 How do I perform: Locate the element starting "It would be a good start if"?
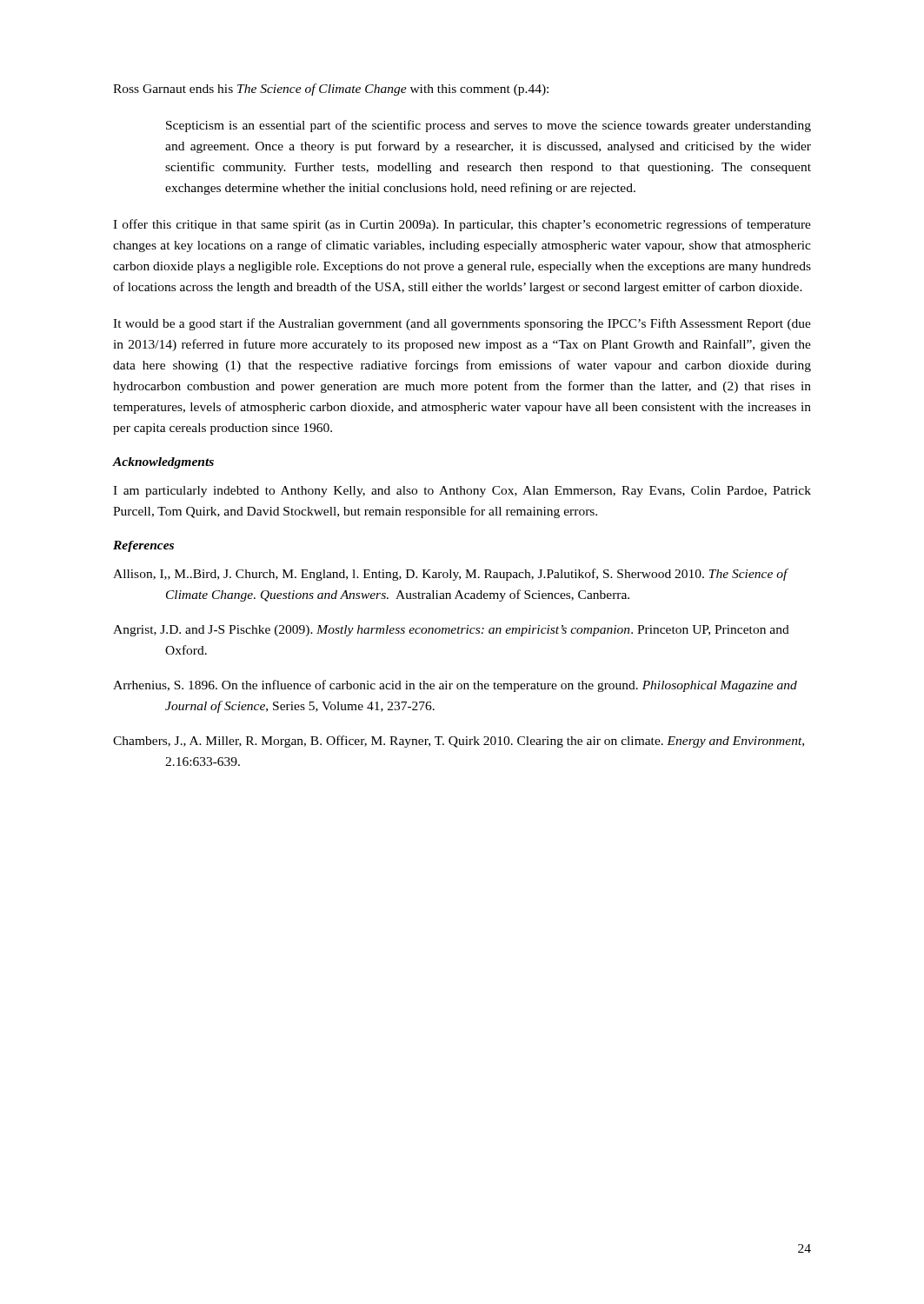[462, 375]
